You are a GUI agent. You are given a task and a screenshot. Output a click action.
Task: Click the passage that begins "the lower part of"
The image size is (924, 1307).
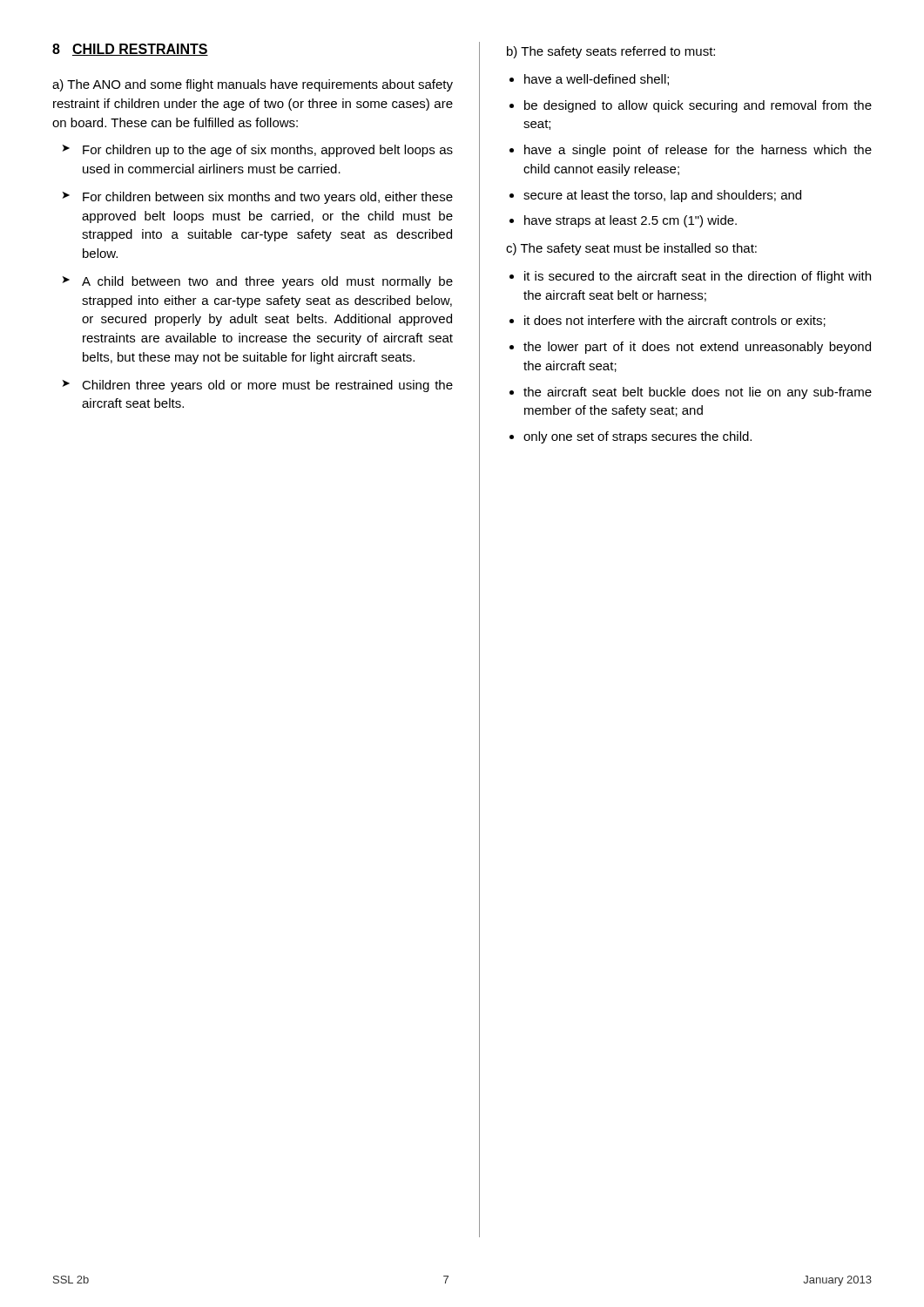click(698, 356)
